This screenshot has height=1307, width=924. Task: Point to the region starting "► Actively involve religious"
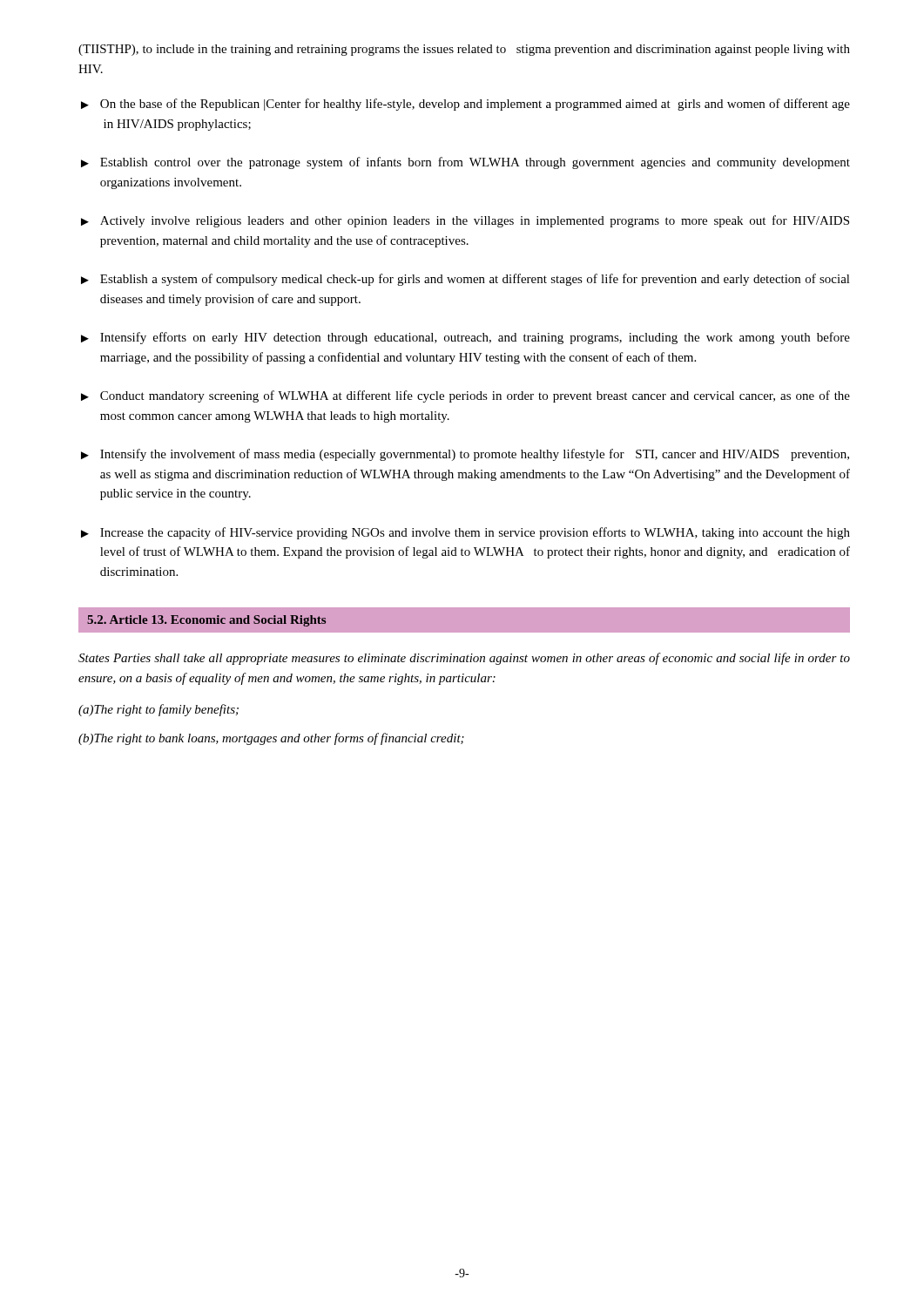(464, 230)
